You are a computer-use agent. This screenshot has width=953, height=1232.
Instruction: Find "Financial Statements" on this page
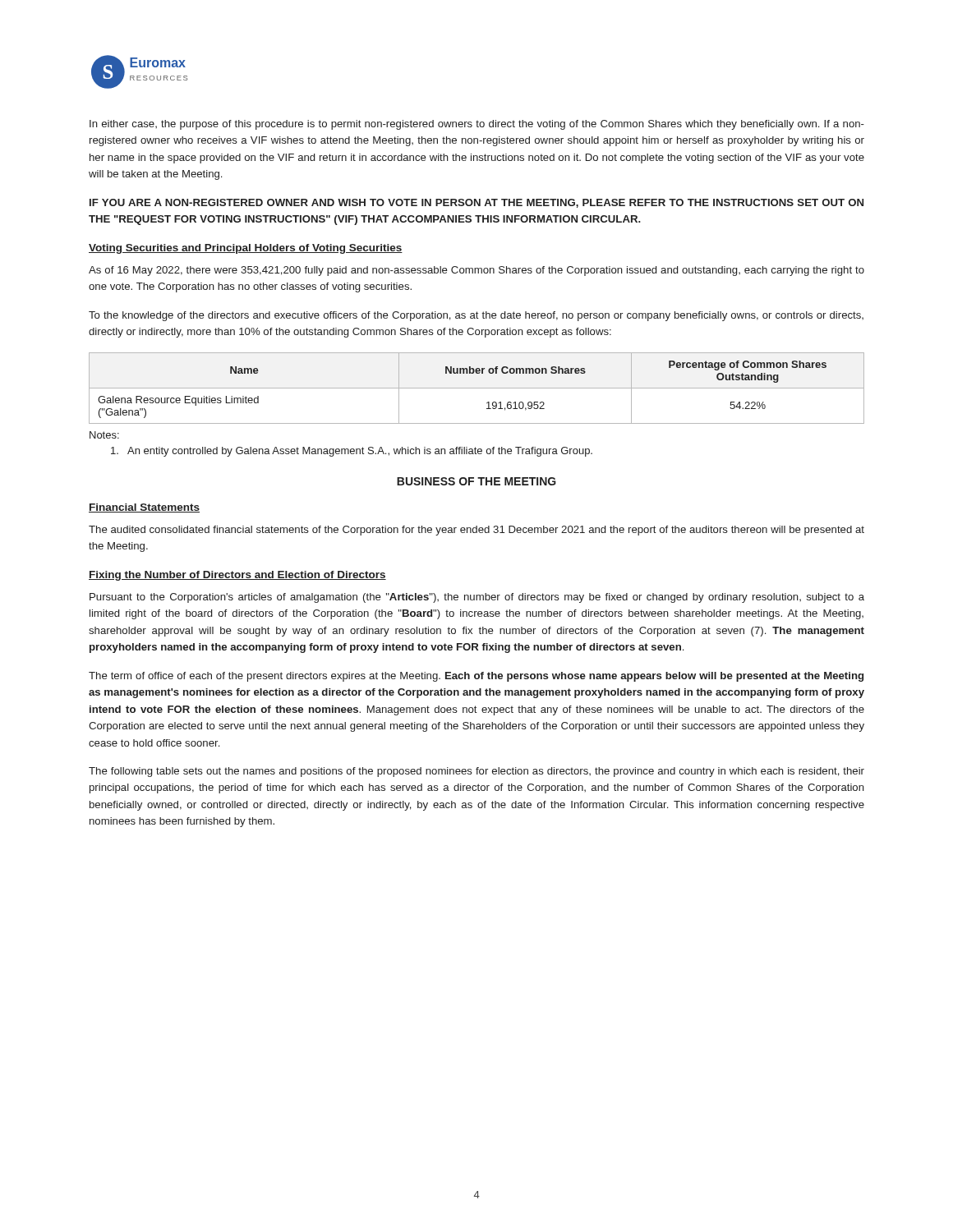(x=144, y=507)
